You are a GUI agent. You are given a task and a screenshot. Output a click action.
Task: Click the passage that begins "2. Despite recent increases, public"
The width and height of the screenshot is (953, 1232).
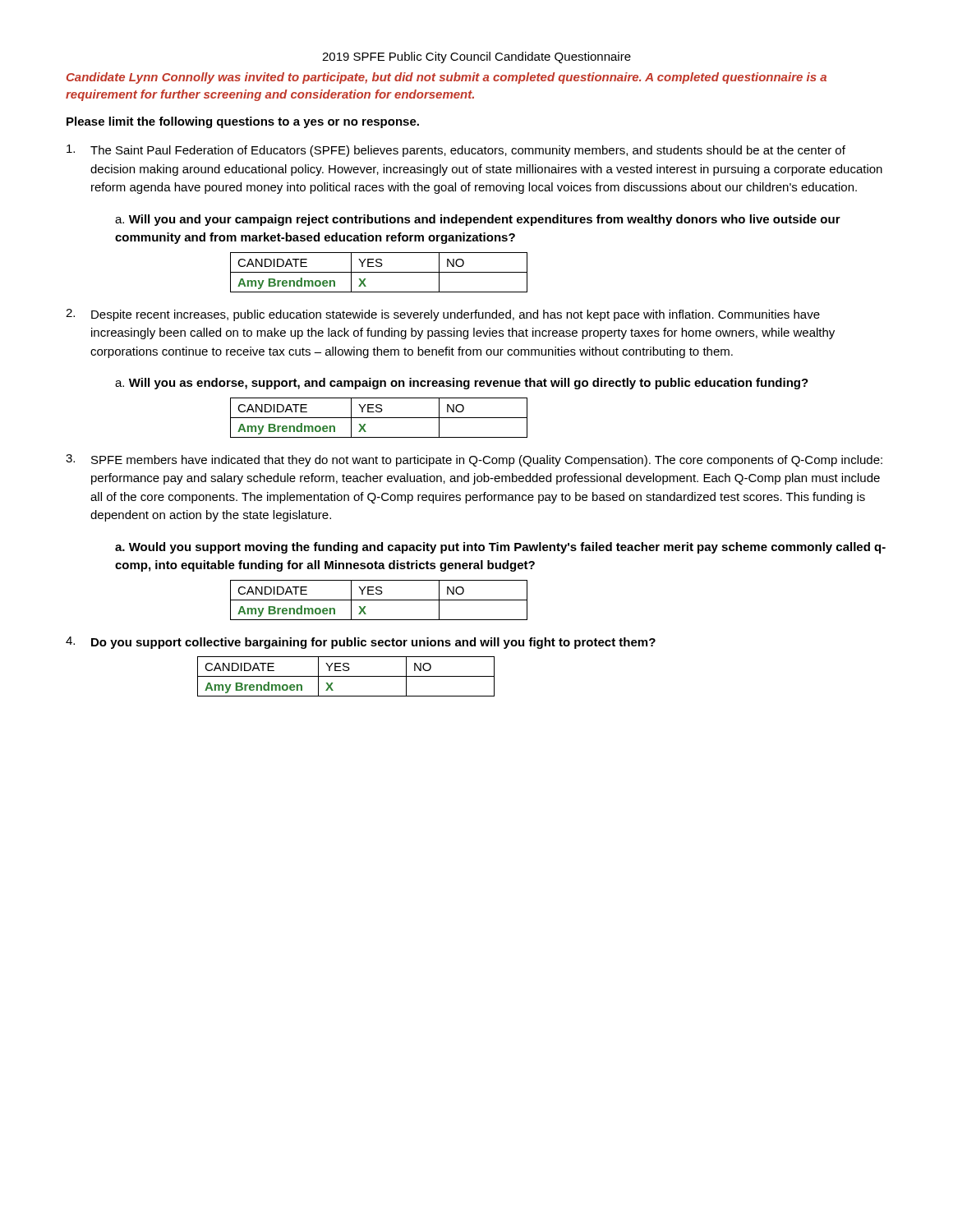(476, 371)
